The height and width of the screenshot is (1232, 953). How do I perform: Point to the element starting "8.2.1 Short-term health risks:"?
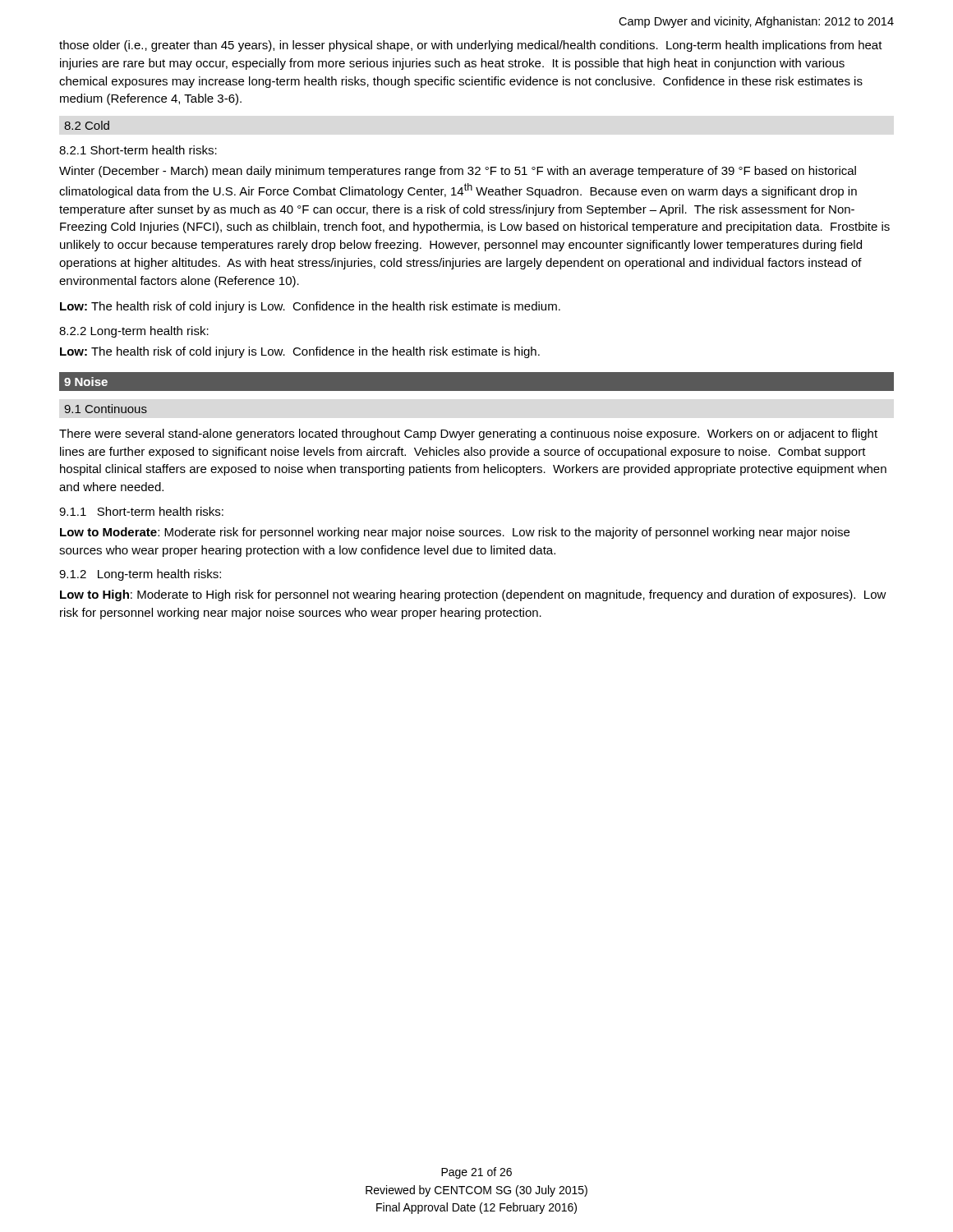tap(138, 150)
